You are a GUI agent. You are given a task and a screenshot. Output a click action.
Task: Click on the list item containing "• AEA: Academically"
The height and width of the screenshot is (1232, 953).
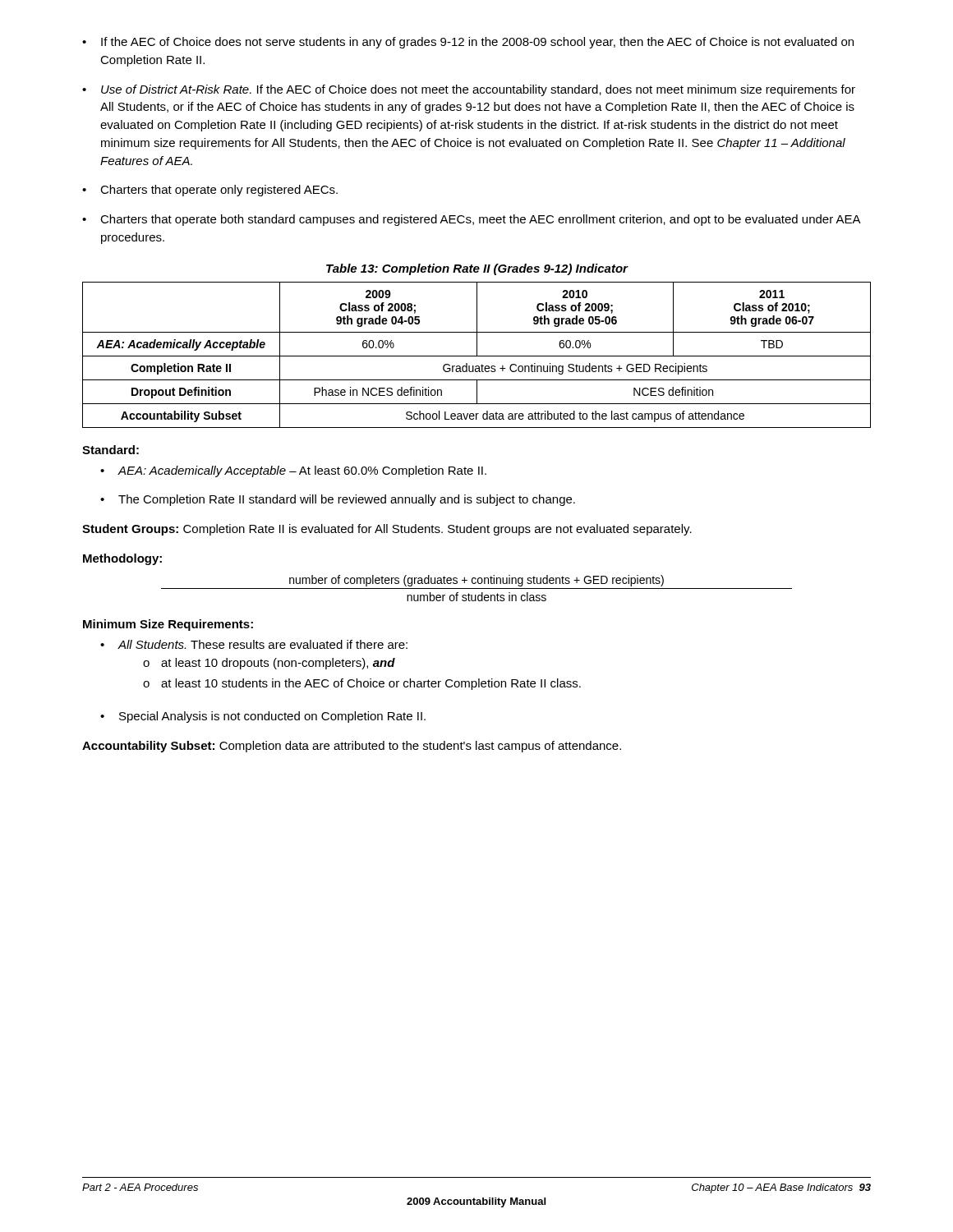coord(486,470)
